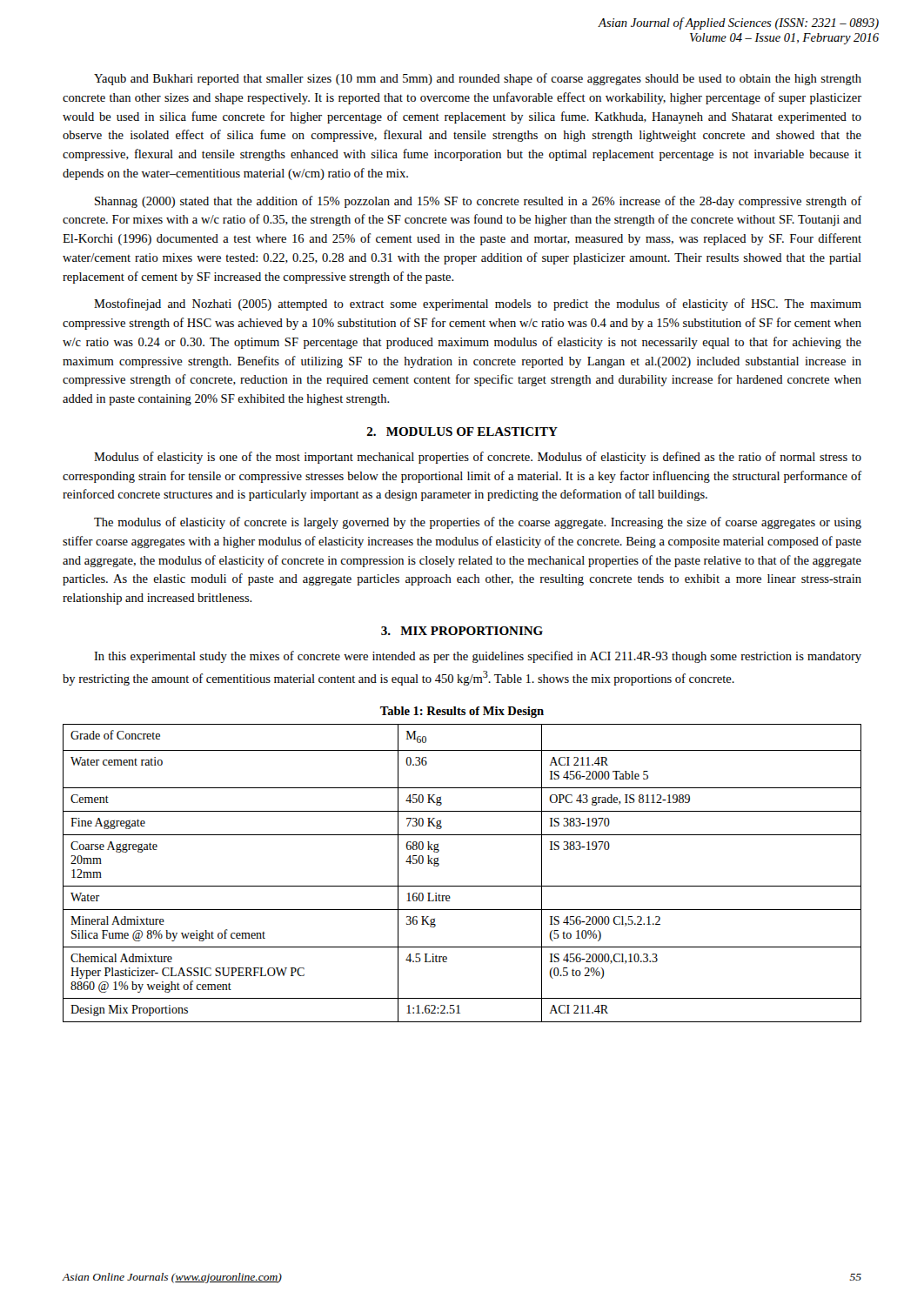This screenshot has width=924, height=1305.
Task: Find the section header that reads "2. MODULUS OF"
Action: (462, 431)
